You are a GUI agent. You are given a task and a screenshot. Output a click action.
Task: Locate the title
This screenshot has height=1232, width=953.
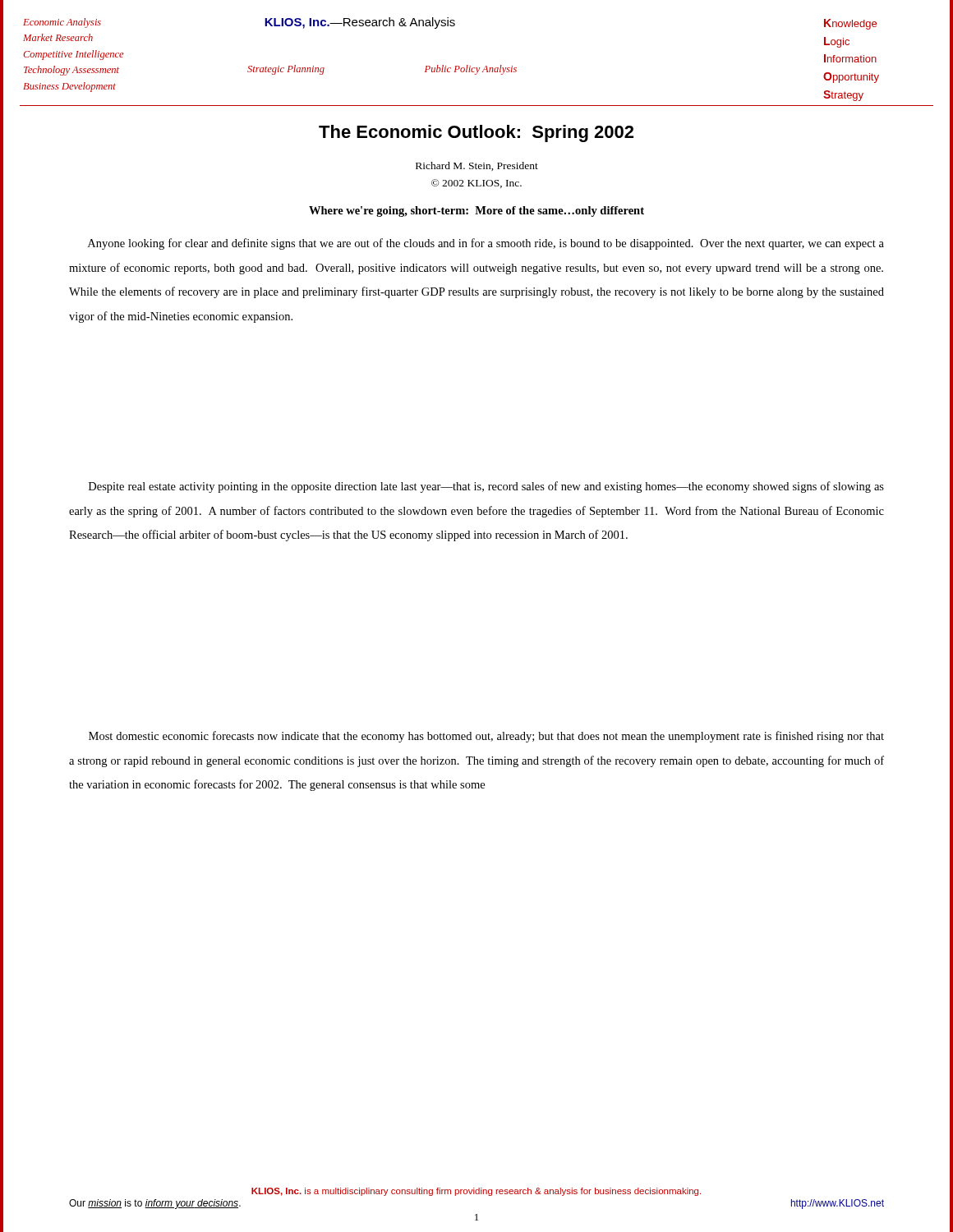coord(476,132)
